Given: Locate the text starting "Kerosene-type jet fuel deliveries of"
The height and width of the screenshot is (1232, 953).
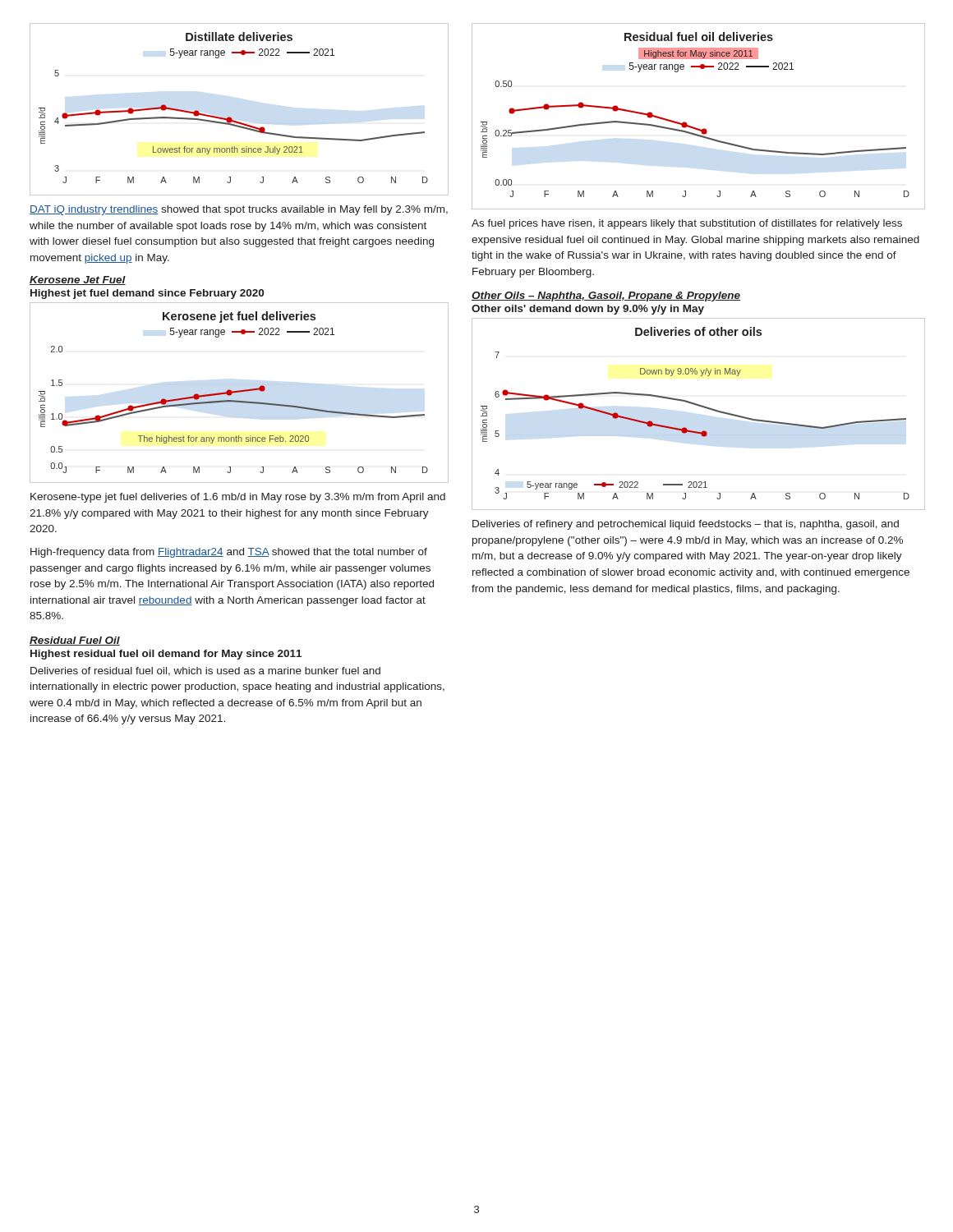Looking at the screenshot, I should tap(238, 513).
